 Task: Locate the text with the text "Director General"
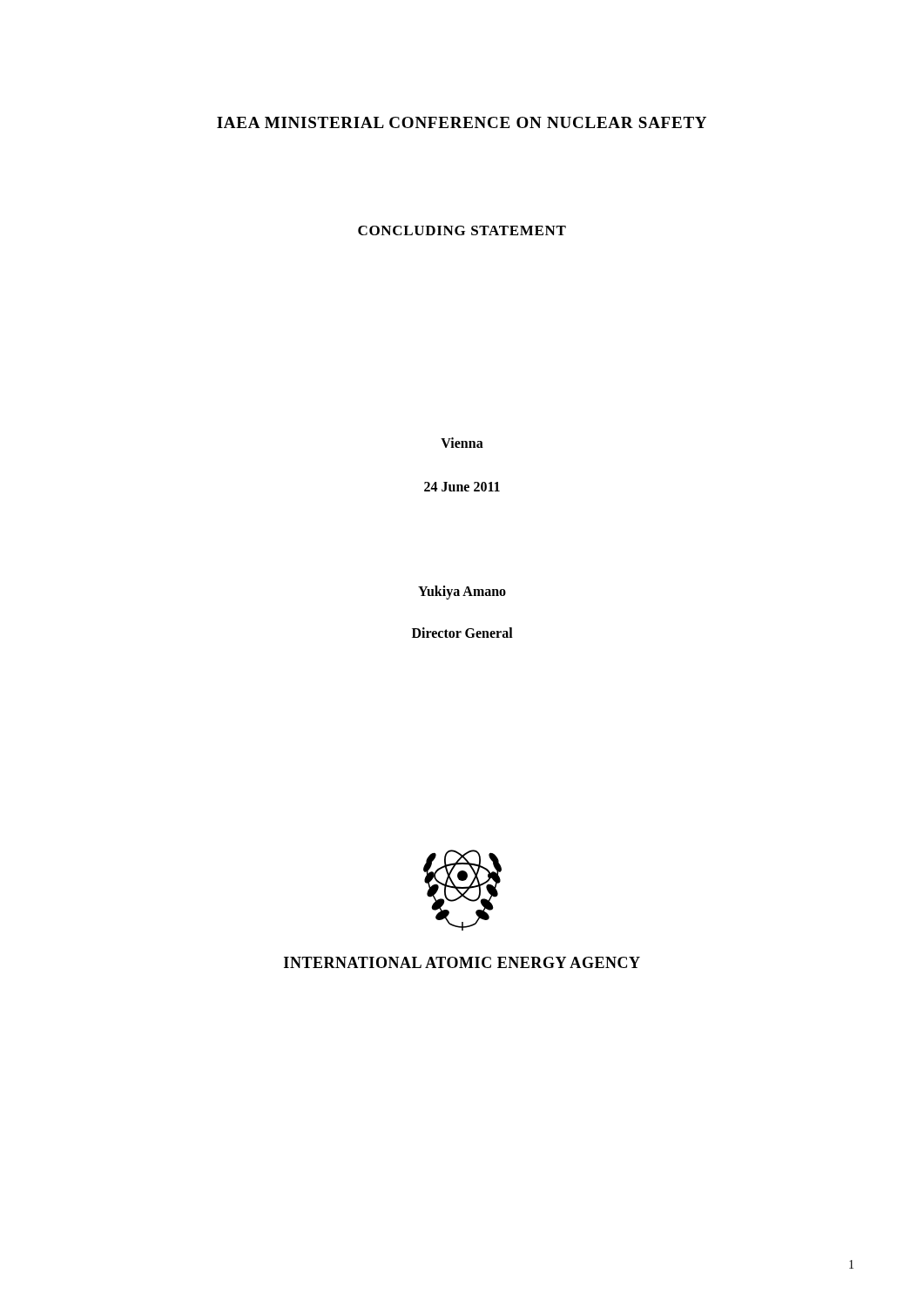pyautogui.click(x=462, y=633)
